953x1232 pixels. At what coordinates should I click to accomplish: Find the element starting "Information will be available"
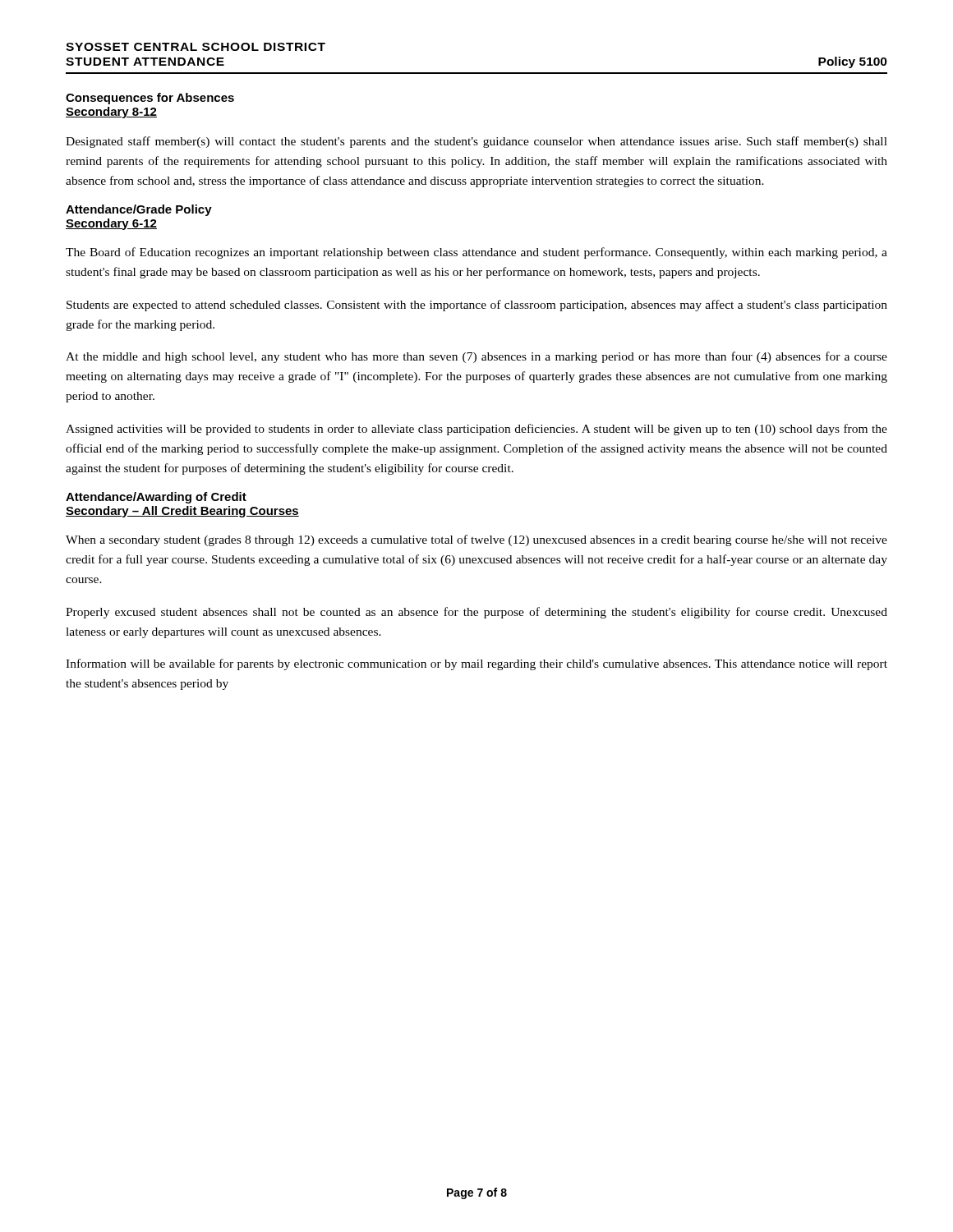pos(476,674)
